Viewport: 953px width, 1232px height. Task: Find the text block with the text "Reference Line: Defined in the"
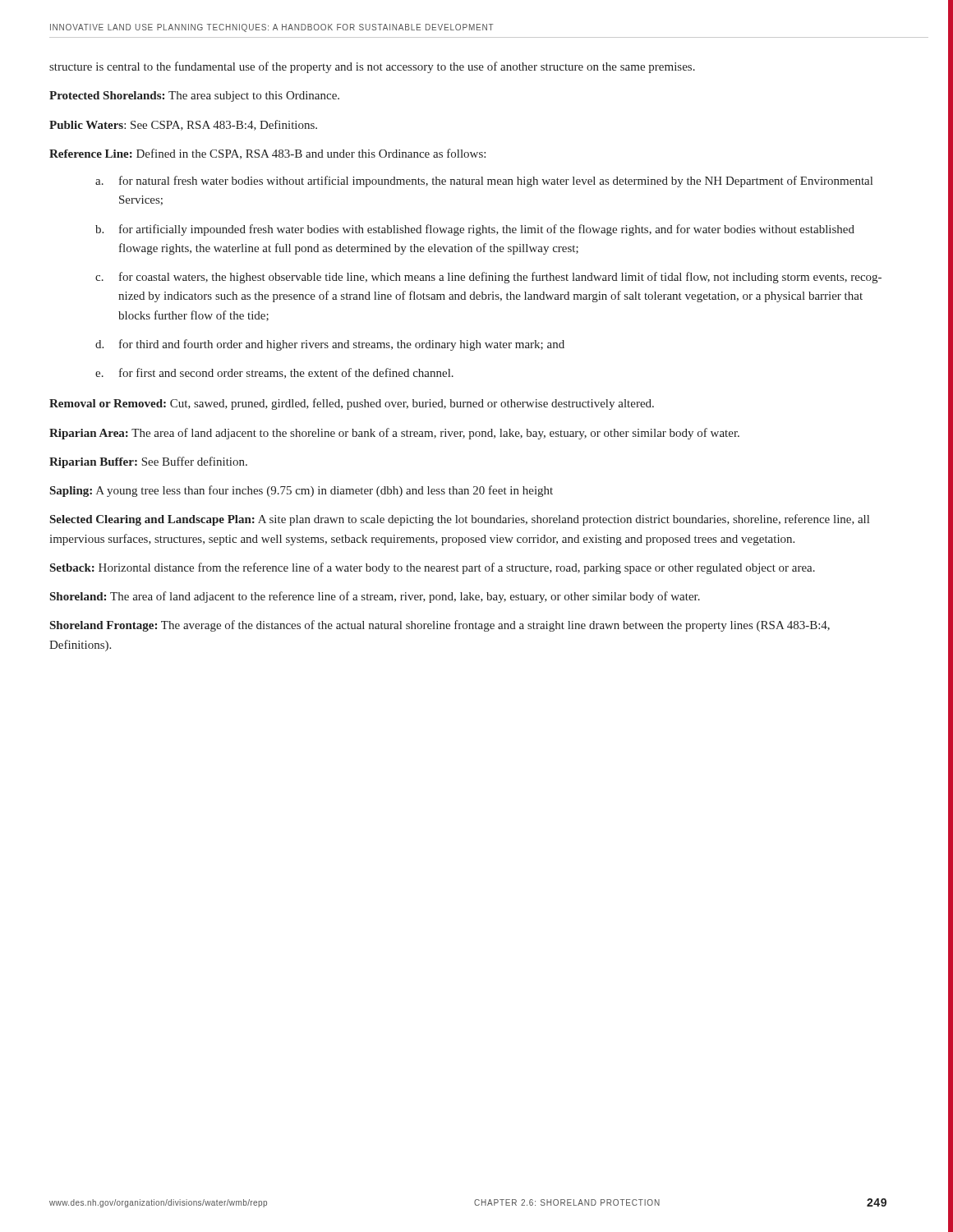click(x=268, y=153)
